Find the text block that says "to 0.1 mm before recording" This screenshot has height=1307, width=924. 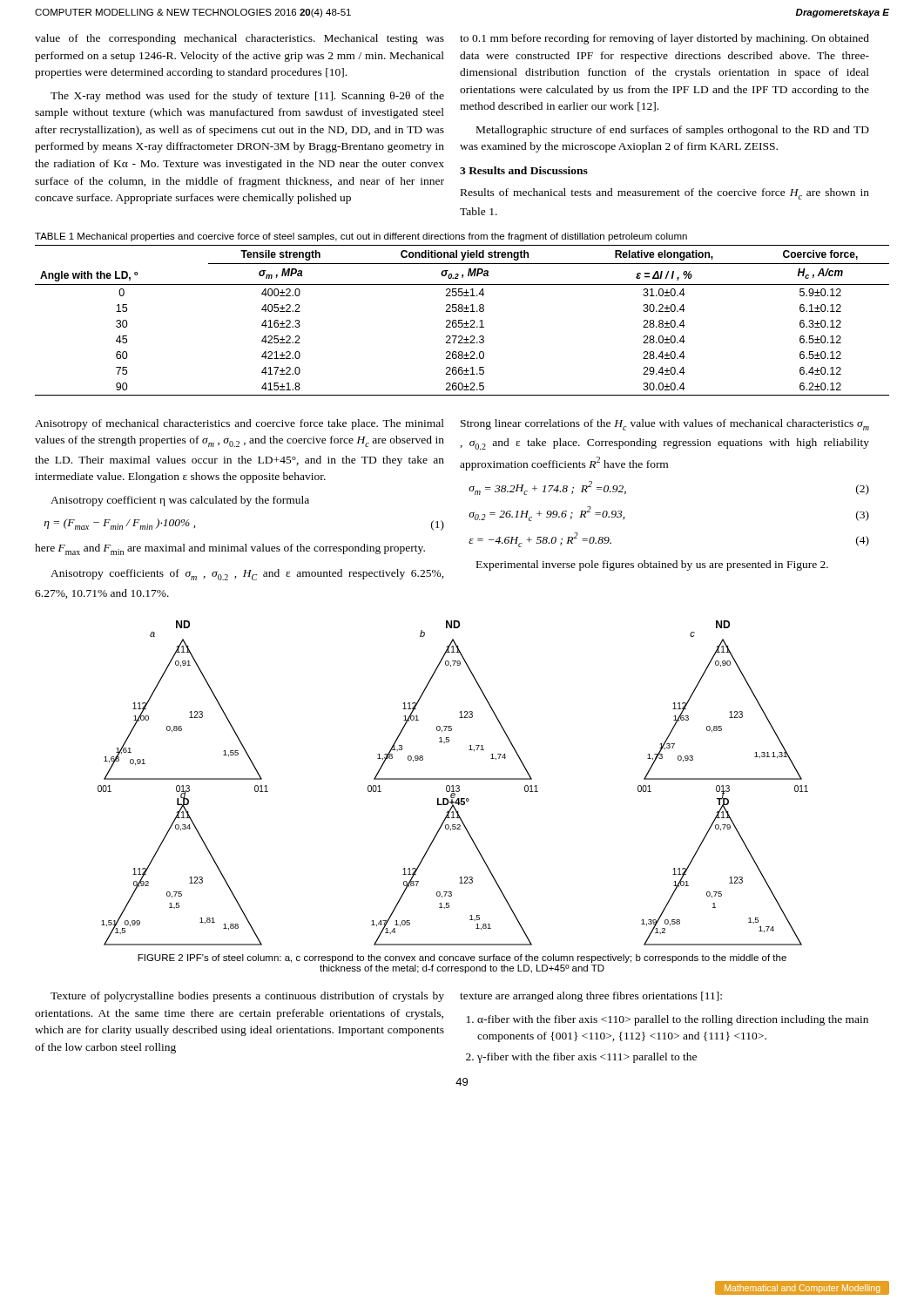tap(664, 125)
